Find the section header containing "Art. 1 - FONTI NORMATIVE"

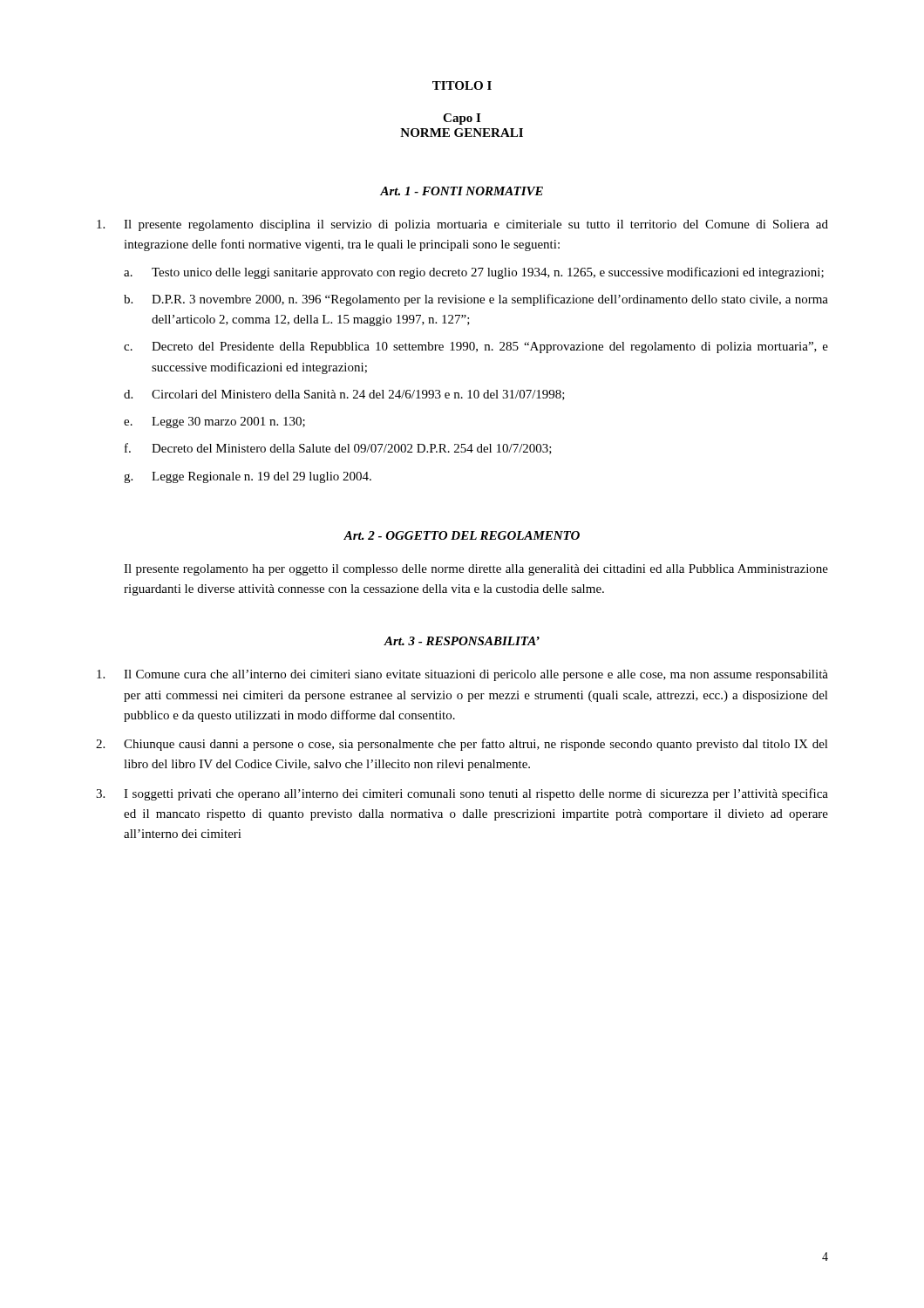[462, 191]
